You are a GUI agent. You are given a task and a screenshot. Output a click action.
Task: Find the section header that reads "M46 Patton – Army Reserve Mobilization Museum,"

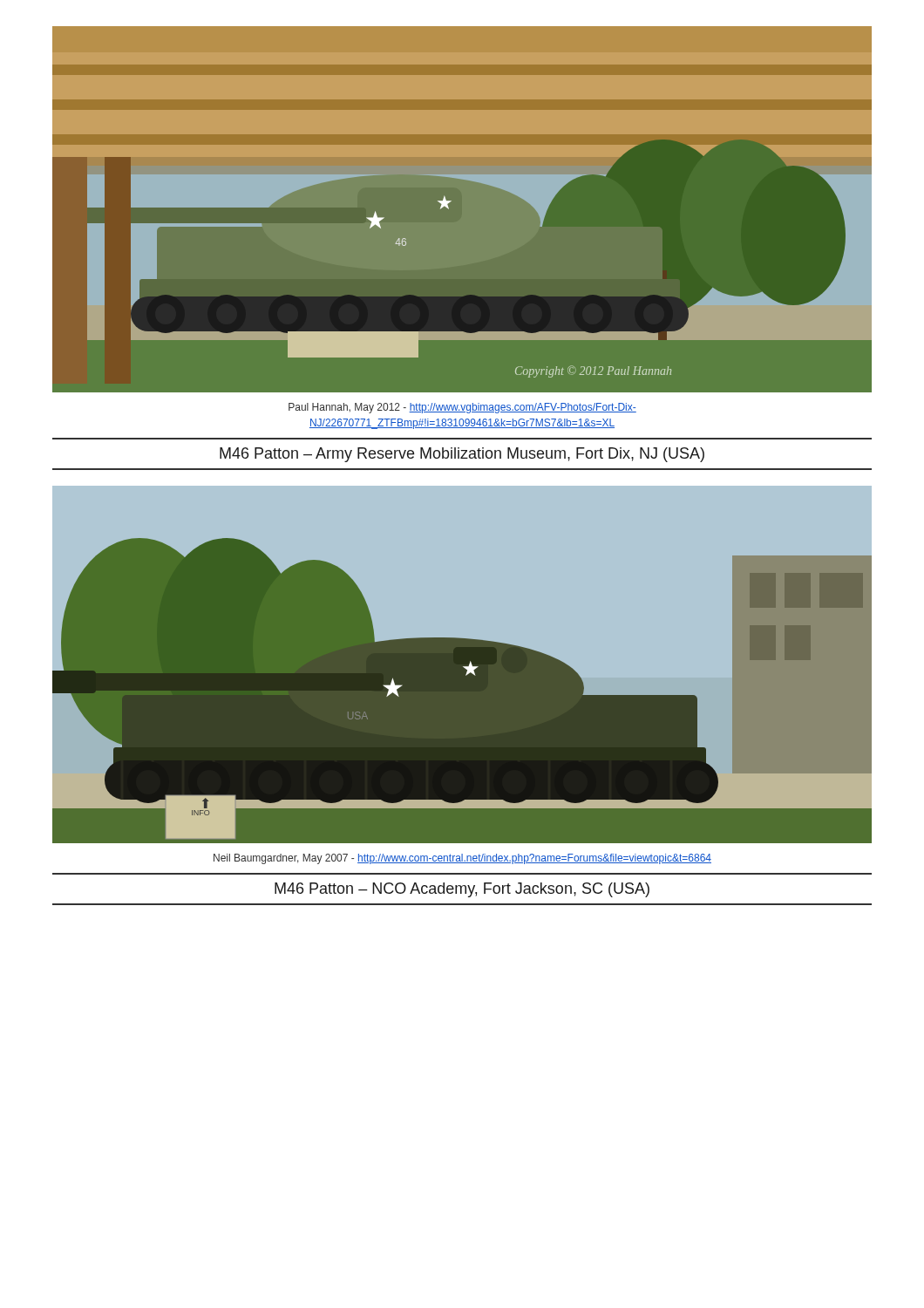[462, 453]
